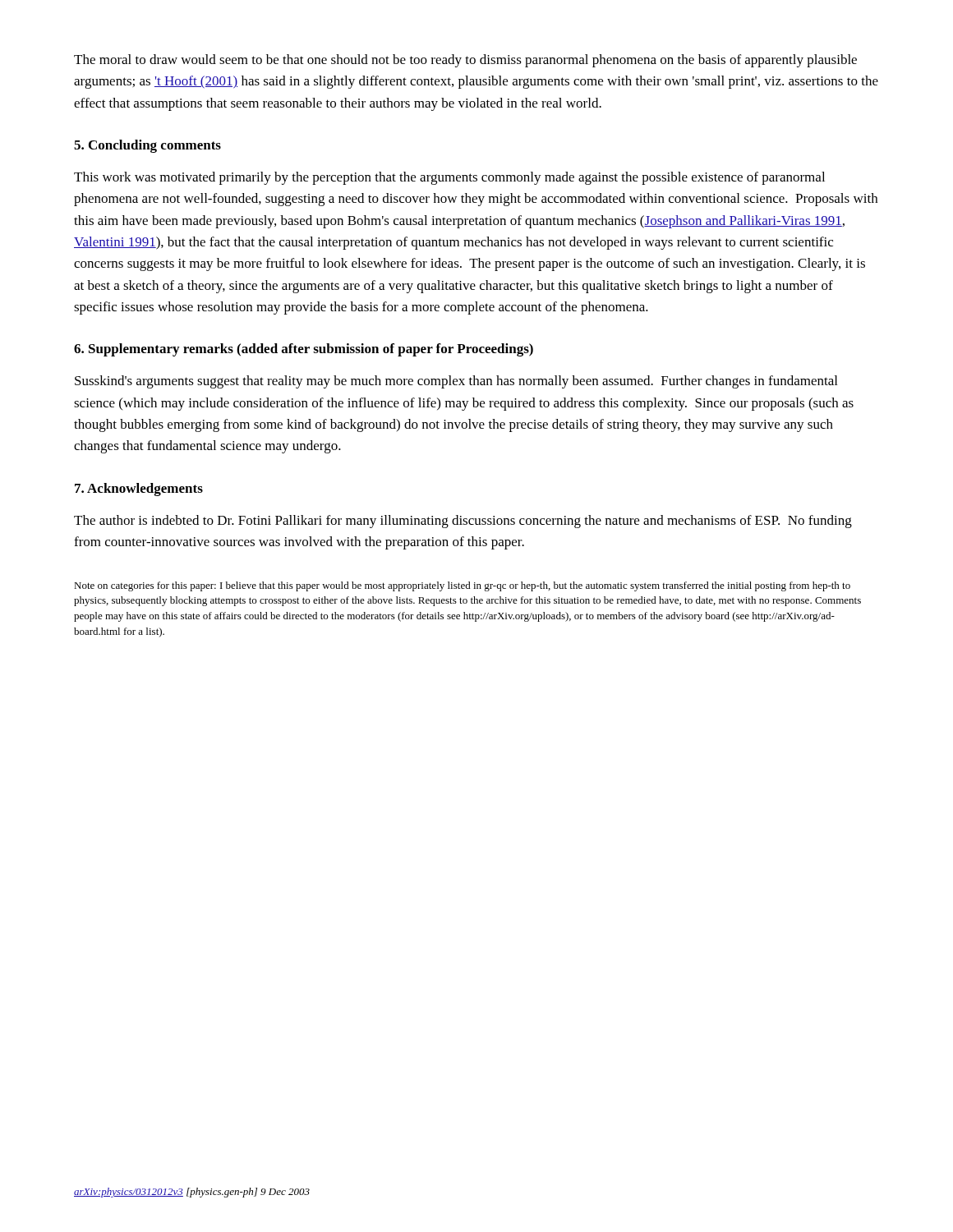
Task: Click on the text block that reads "This work was motivated primarily by the perception"
Action: [476, 242]
